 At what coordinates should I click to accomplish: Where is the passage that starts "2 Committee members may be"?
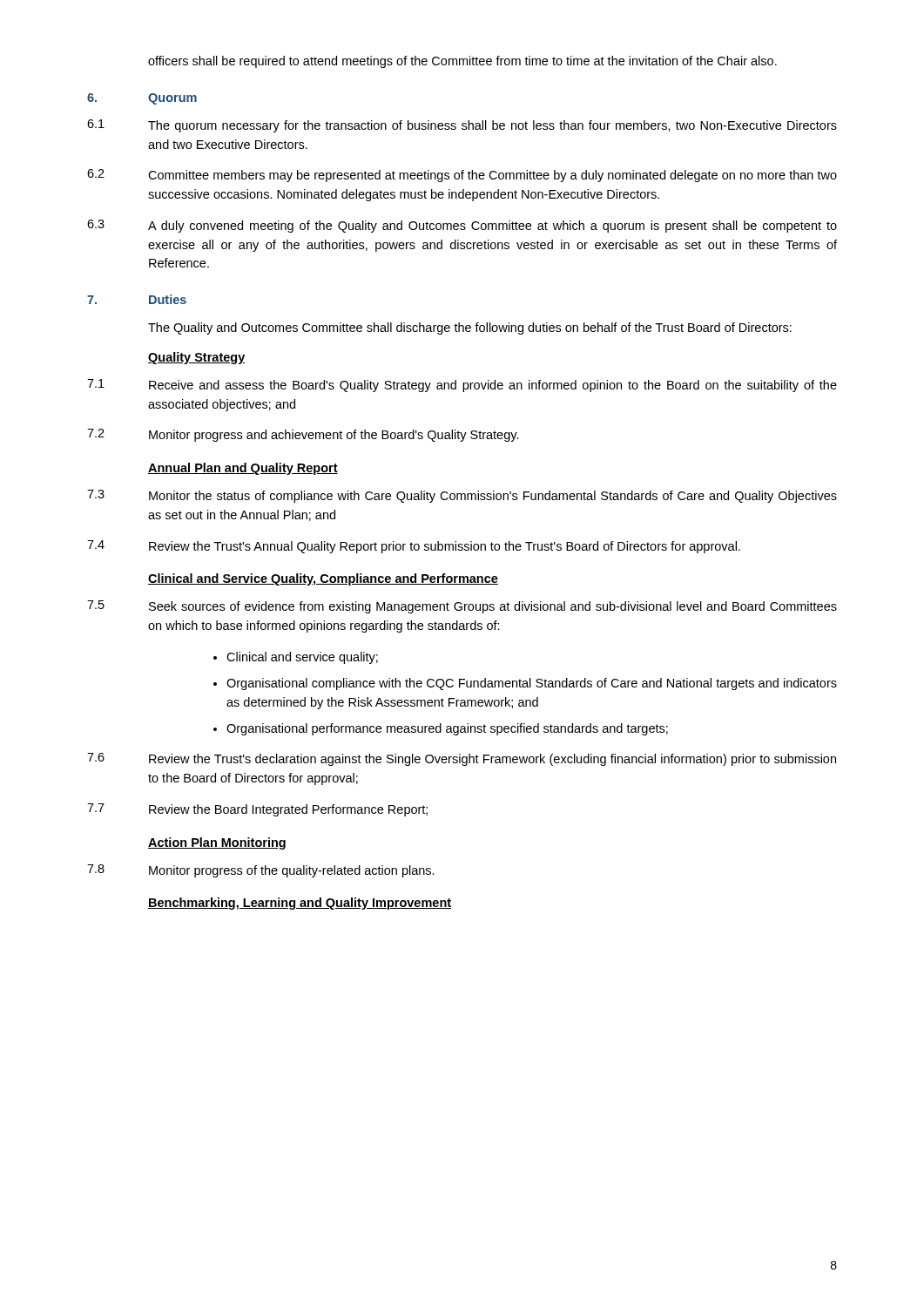point(462,186)
